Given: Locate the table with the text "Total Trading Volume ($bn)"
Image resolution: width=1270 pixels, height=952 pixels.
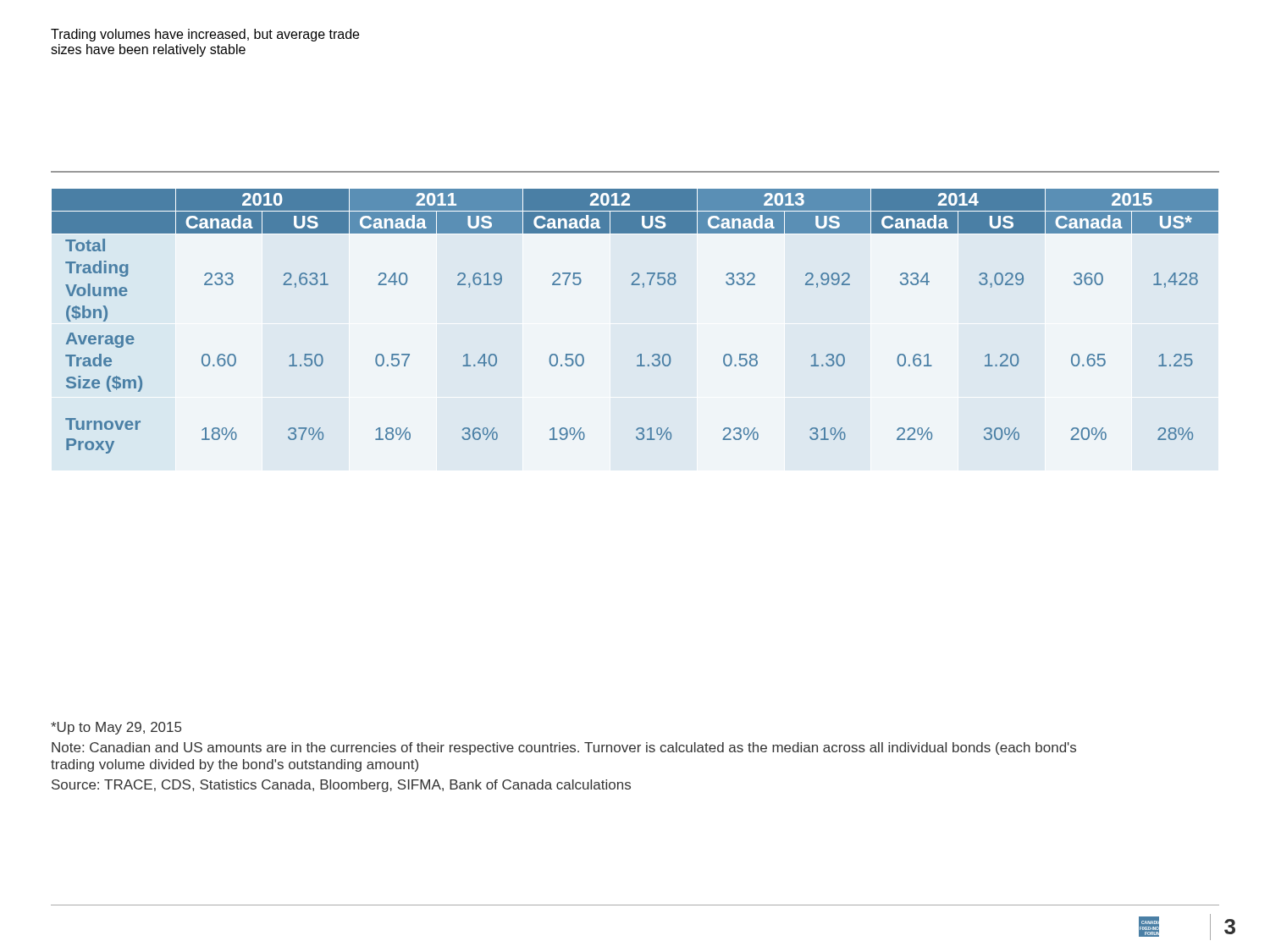Looking at the screenshot, I should [635, 330].
